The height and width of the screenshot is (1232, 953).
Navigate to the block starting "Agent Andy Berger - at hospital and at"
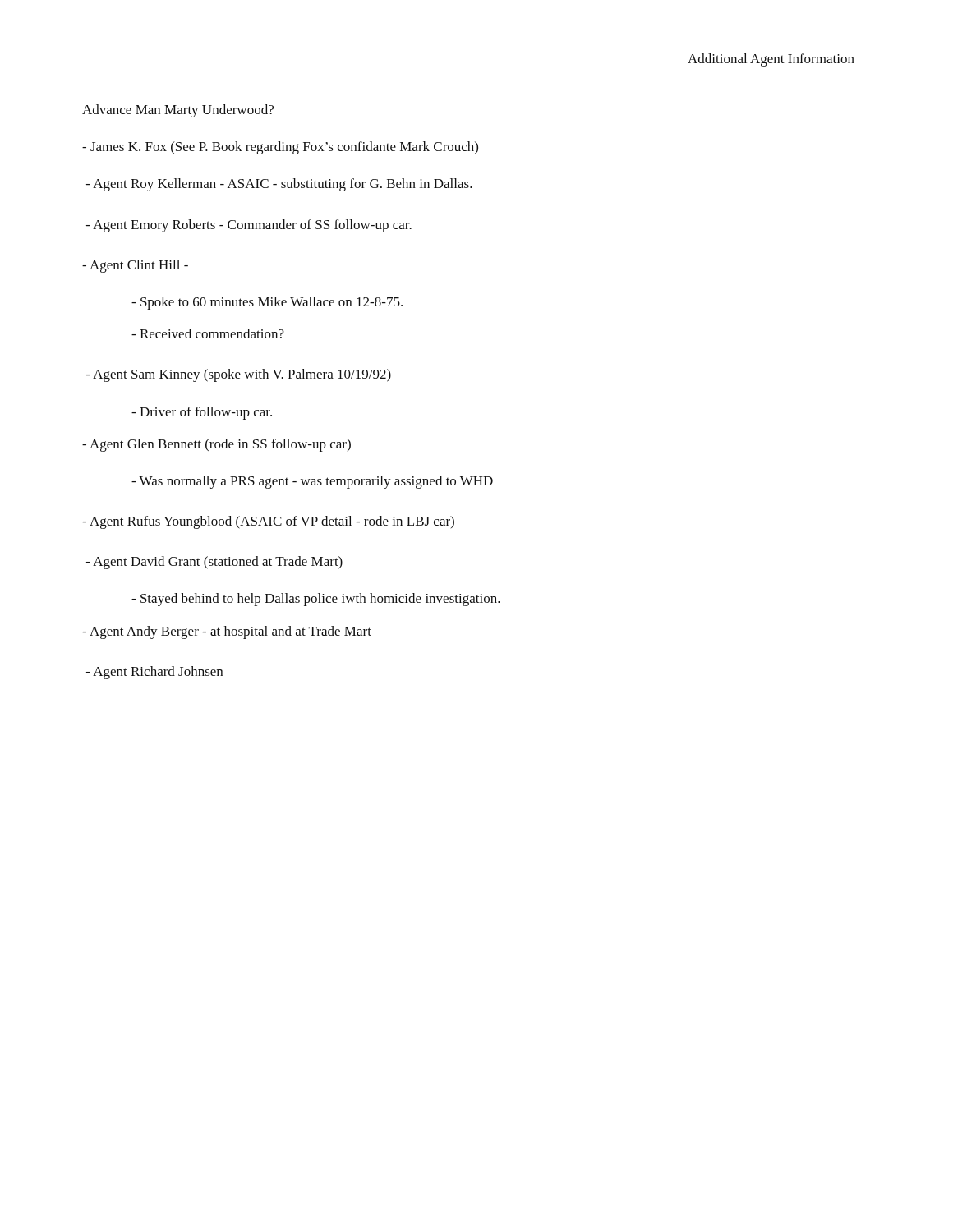pyautogui.click(x=227, y=631)
